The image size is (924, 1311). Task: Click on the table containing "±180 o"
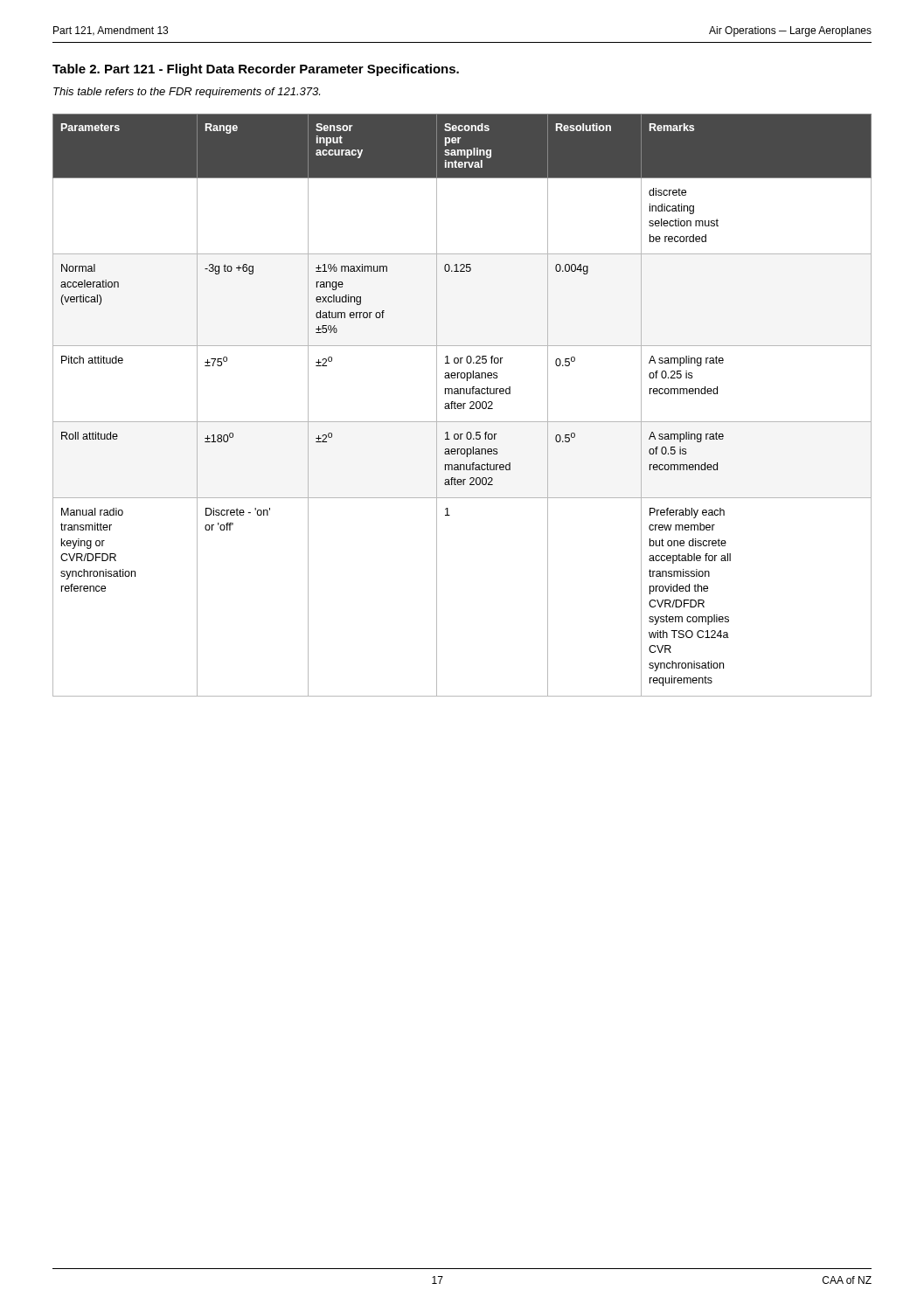click(462, 405)
